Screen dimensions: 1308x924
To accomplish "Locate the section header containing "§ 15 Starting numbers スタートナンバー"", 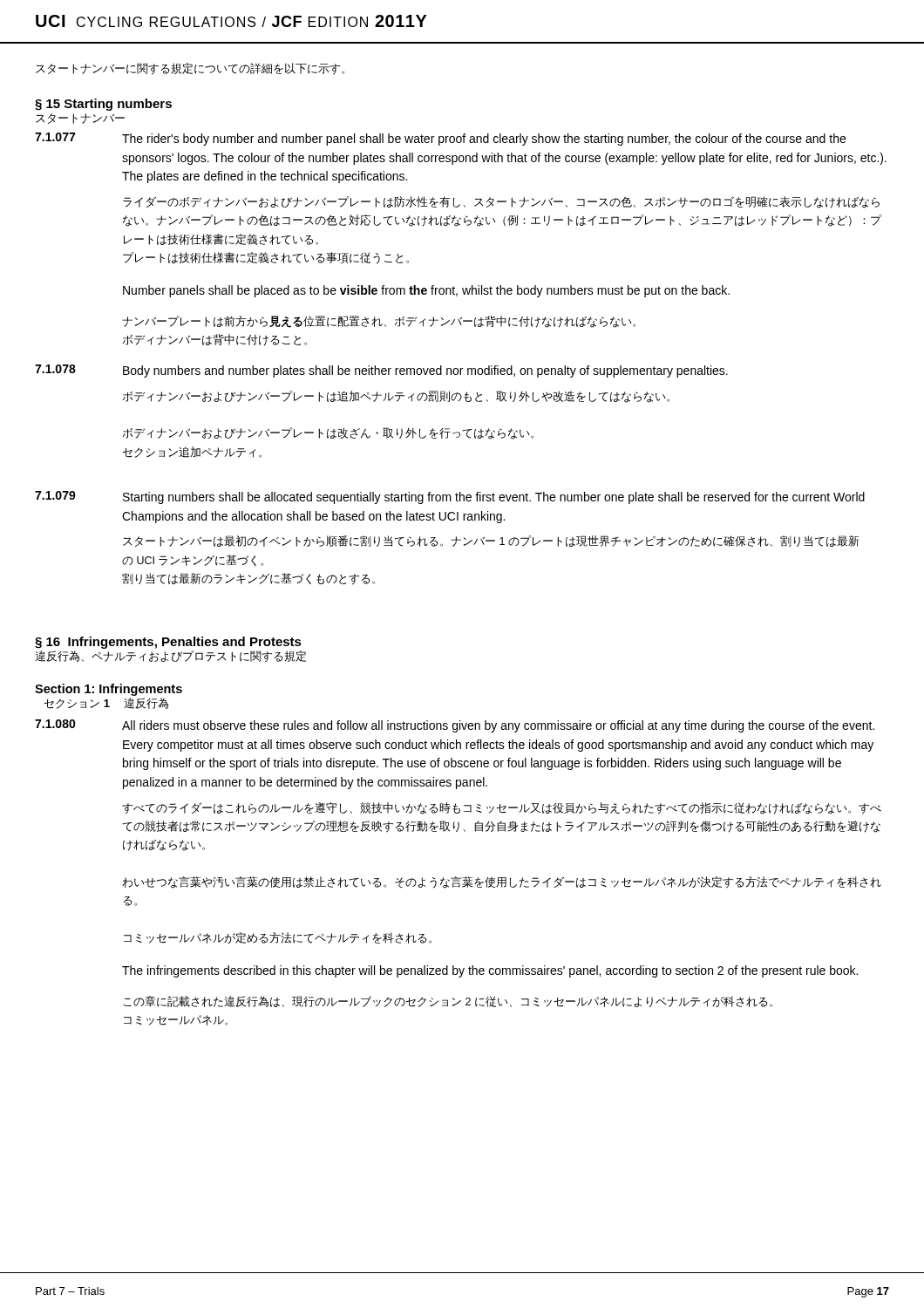I will [x=103, y=105].
